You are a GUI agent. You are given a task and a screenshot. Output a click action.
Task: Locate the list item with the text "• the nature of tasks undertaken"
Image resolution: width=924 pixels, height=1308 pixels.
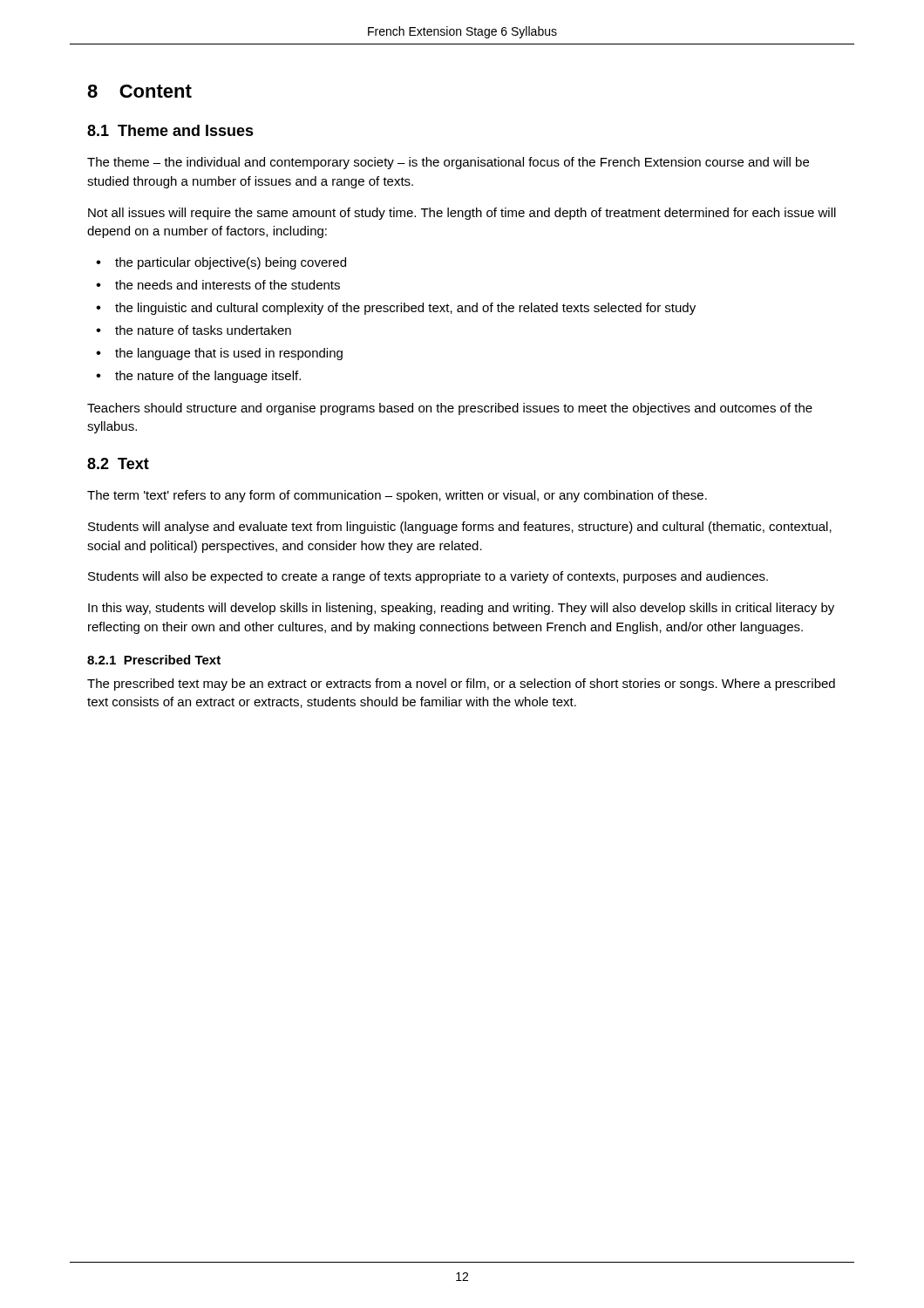194,330
